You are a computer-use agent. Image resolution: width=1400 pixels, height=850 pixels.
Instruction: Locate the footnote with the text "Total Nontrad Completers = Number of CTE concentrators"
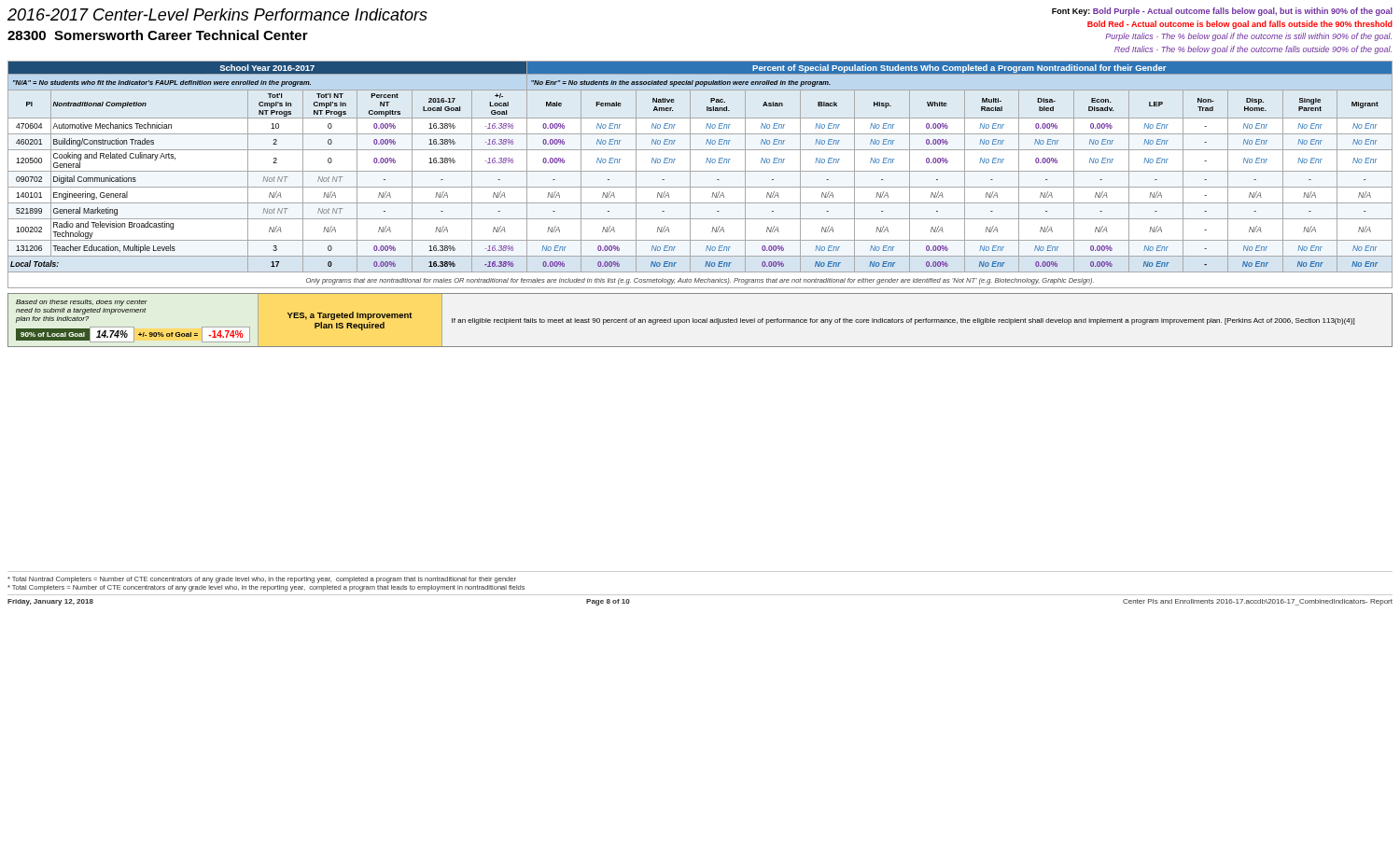(x=266, y=583)
